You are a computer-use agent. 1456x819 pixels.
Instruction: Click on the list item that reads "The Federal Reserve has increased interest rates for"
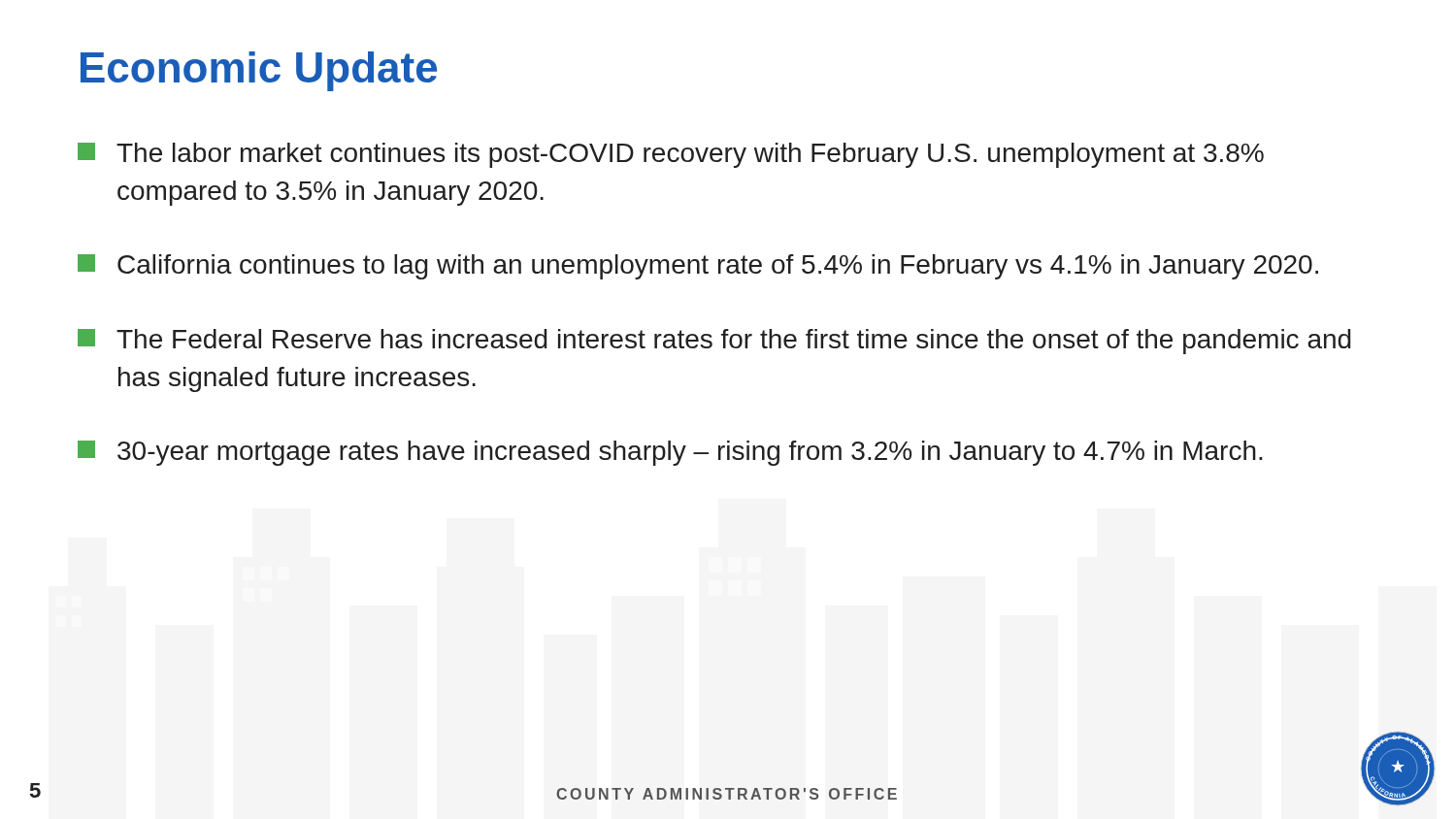(x=728, y=359)
